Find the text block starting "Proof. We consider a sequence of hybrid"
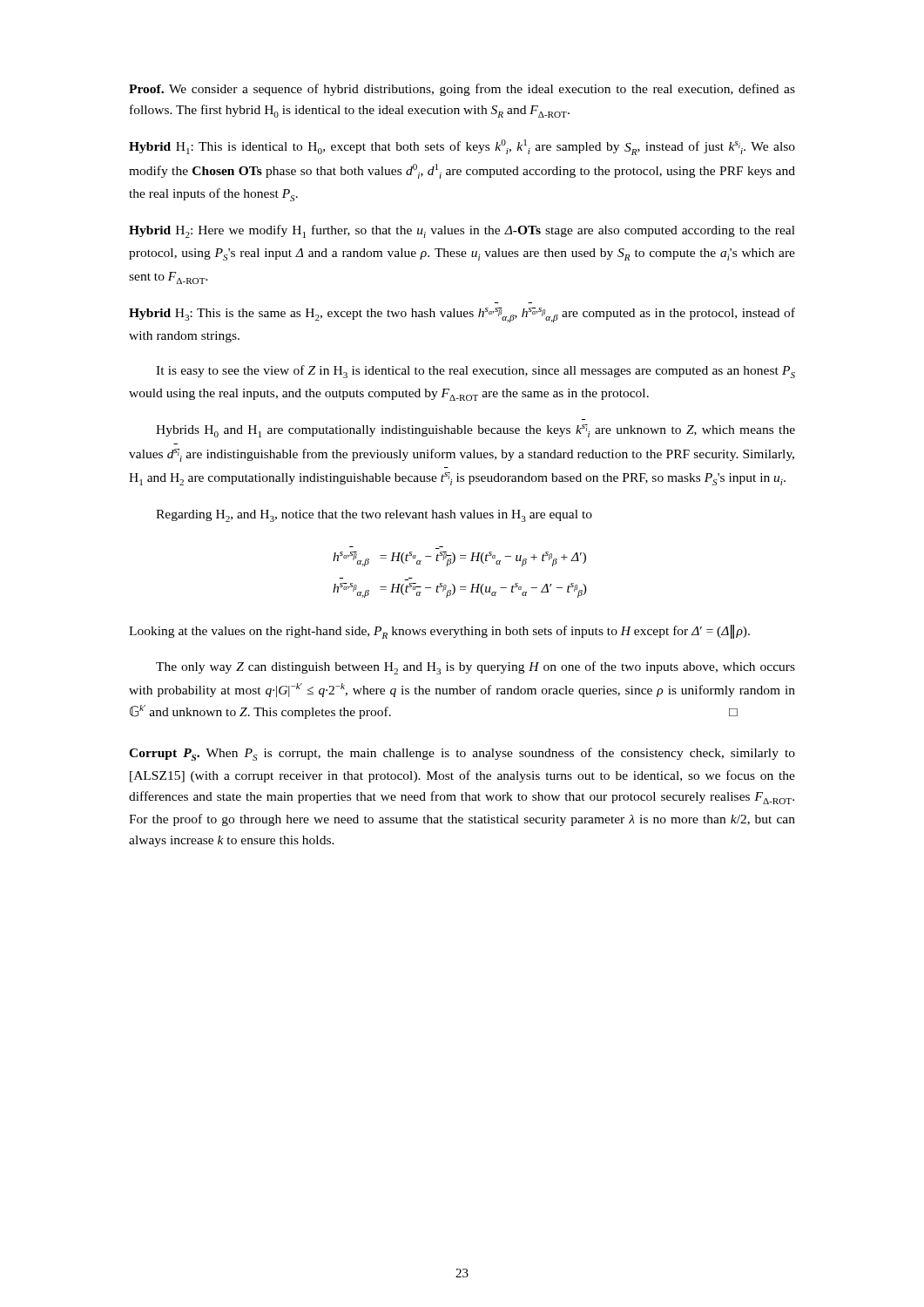924x1307 pixels. (462, 100)
